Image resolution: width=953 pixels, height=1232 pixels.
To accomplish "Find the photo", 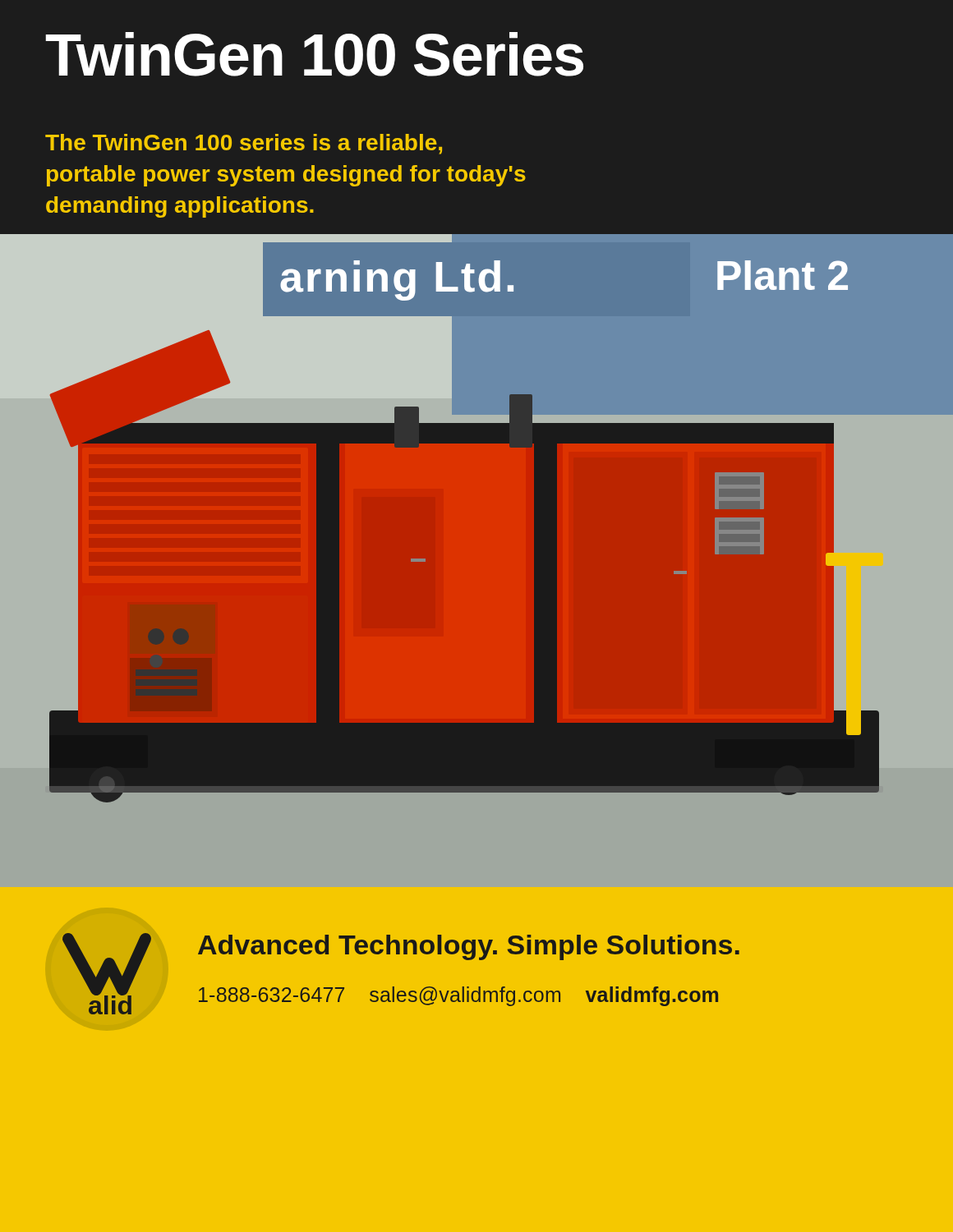I will point(476,561).
